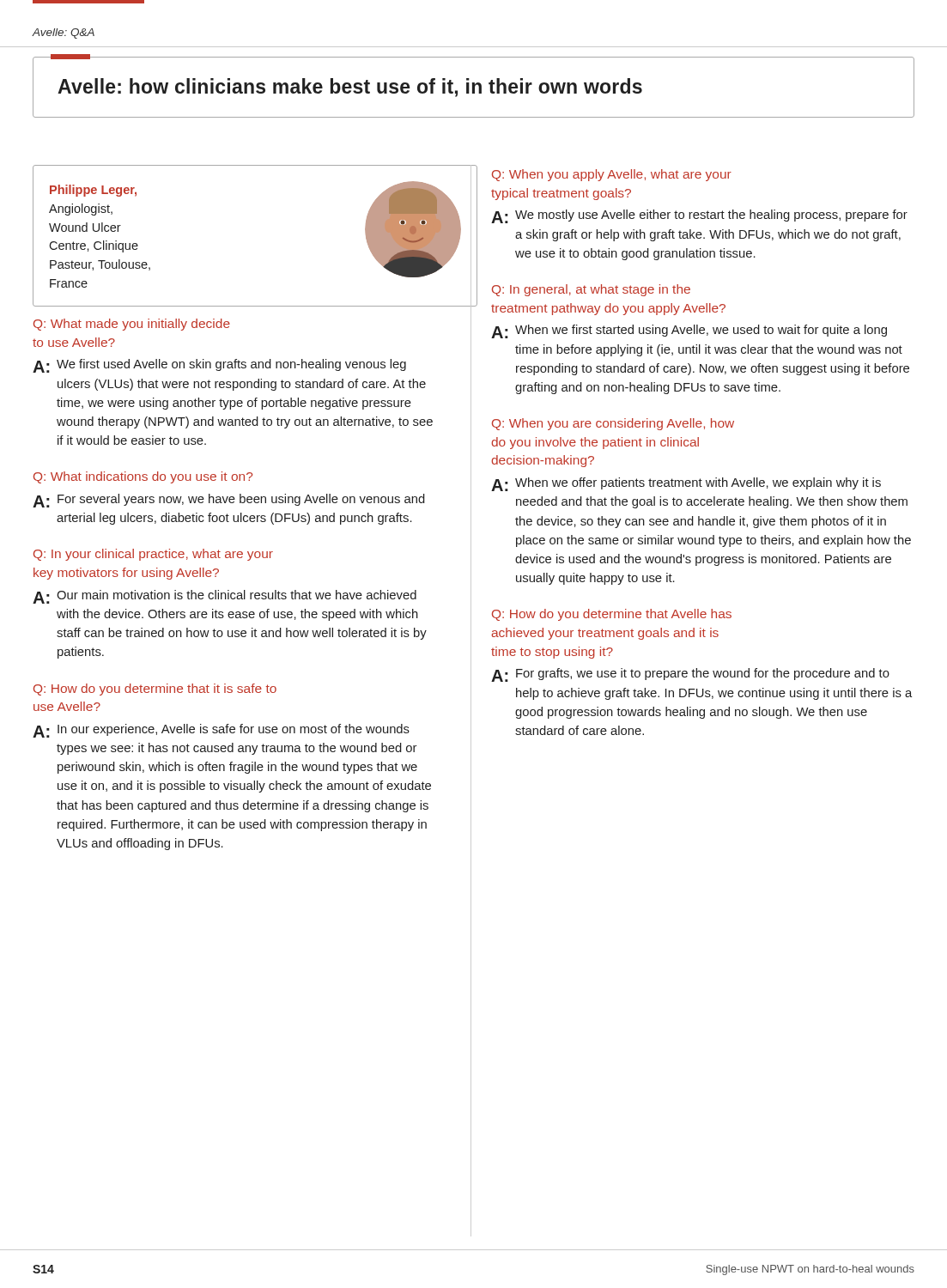Locate a photo
The width and height of the screenshot is (947, 1288).
pos(413,229)
